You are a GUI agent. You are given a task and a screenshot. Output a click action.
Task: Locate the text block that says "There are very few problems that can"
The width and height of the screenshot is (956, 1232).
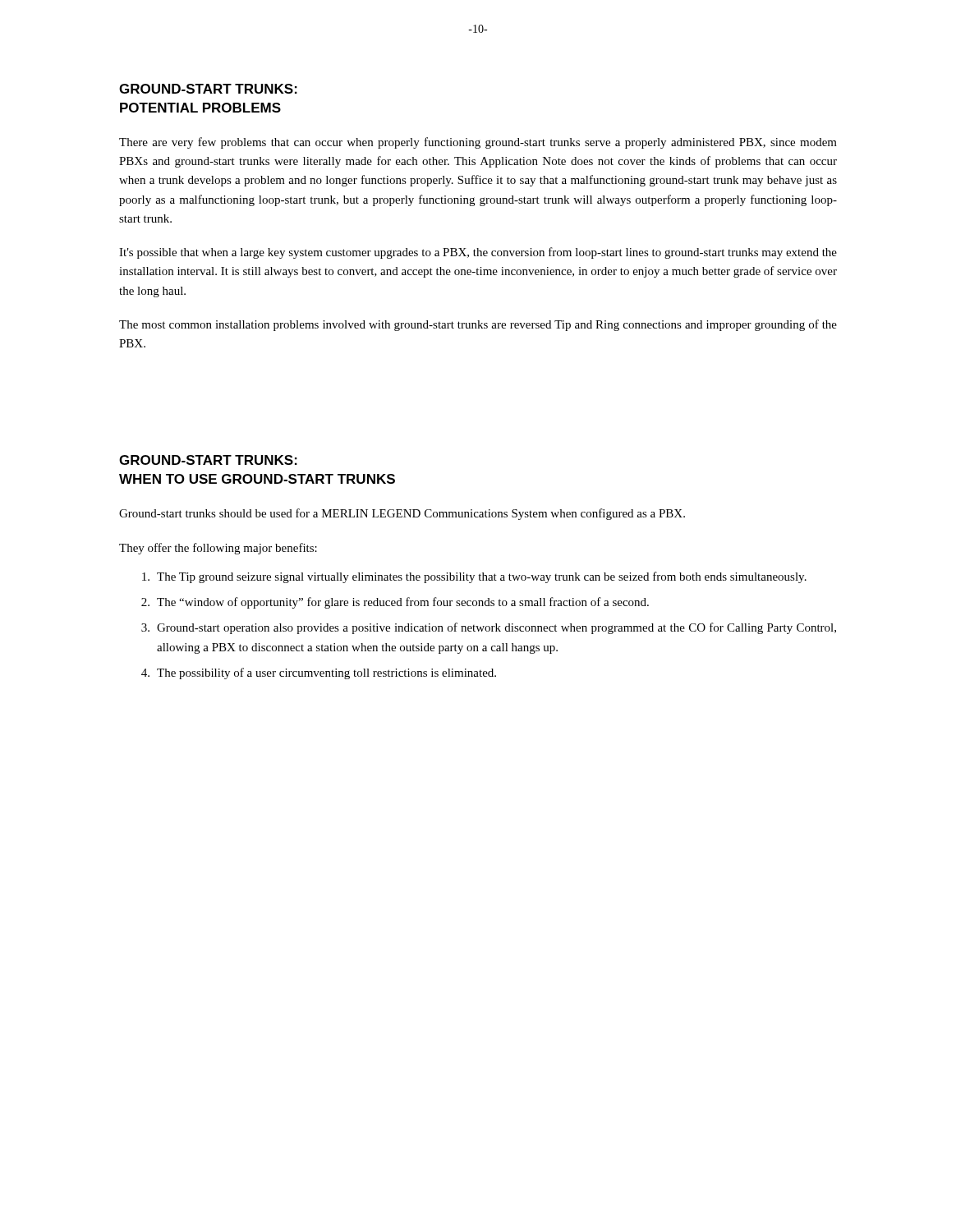click(x=478, y=180)
